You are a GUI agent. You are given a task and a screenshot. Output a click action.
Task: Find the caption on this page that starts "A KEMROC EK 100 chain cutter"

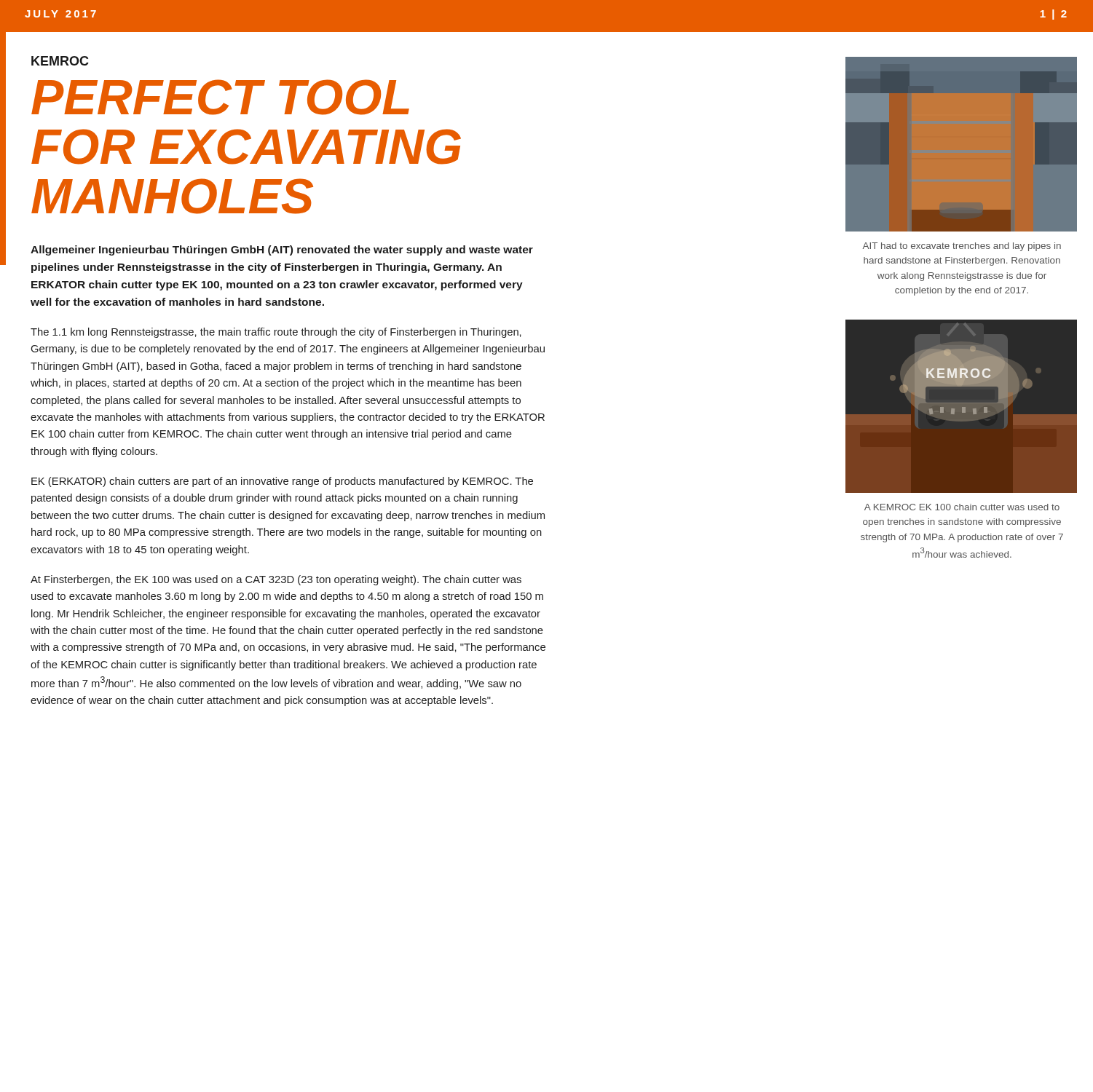tap(962, 530)
